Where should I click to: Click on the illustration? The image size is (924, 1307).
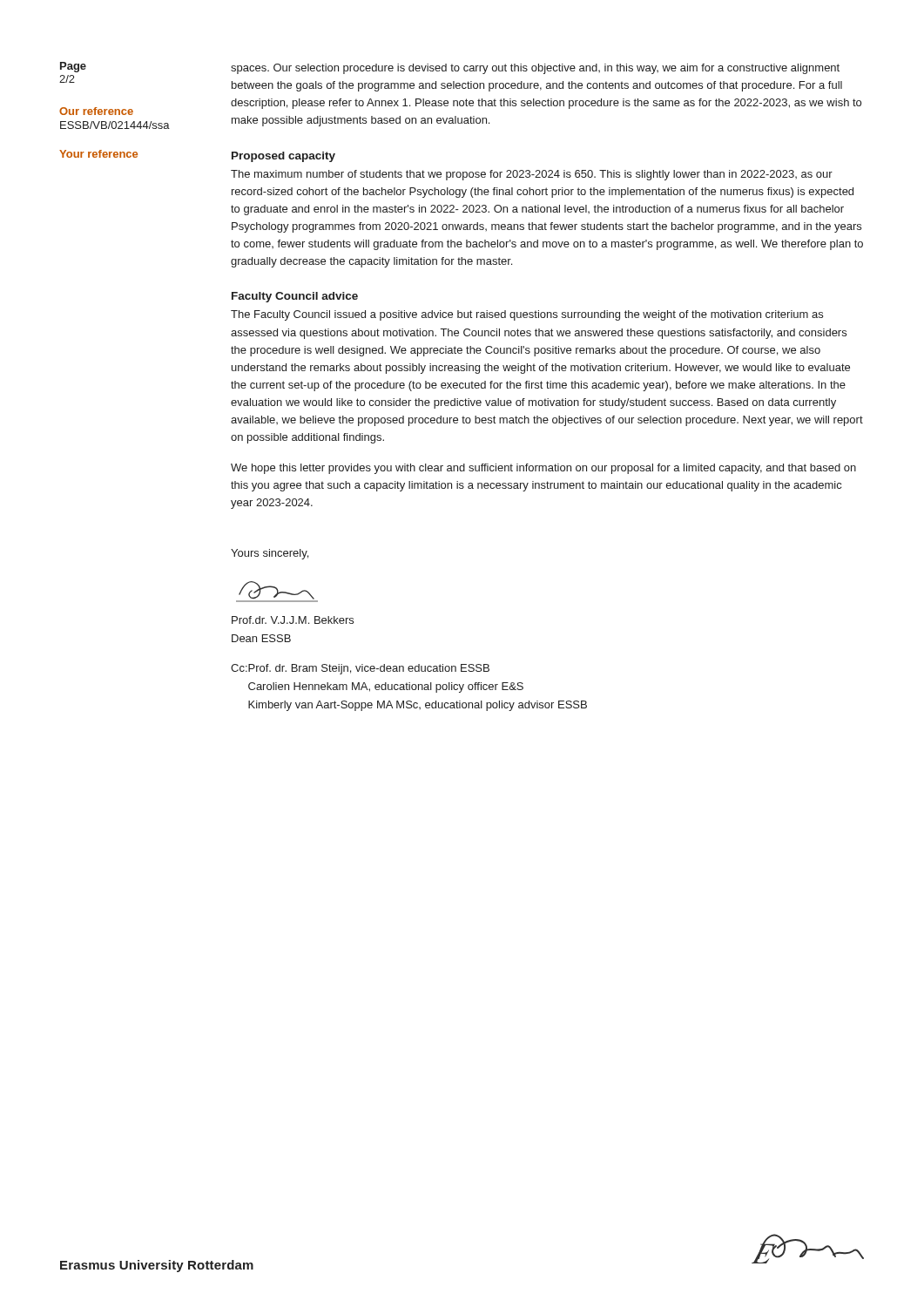tap(808, 1248)
